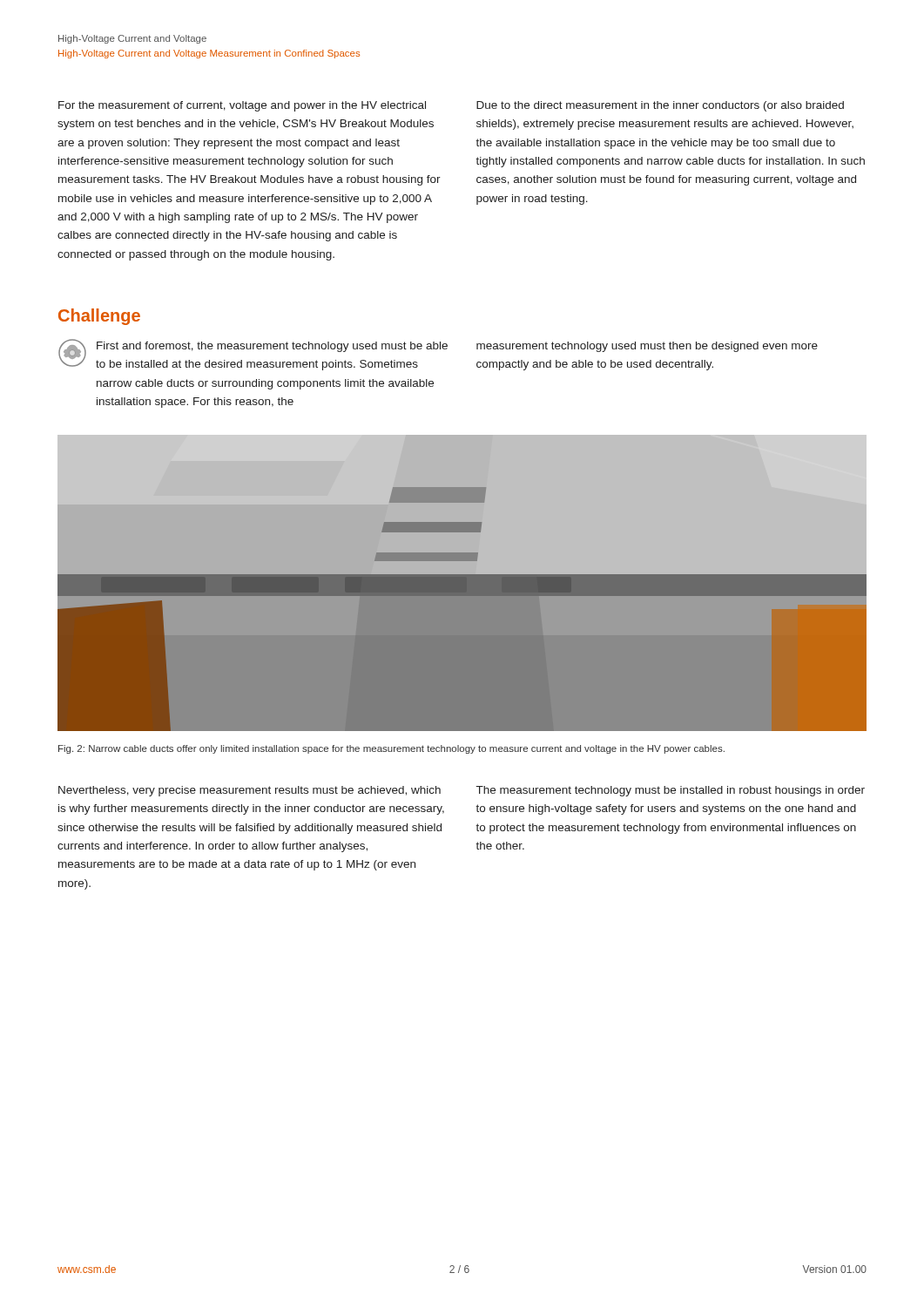Locate the section header

(x=99, y=315)
